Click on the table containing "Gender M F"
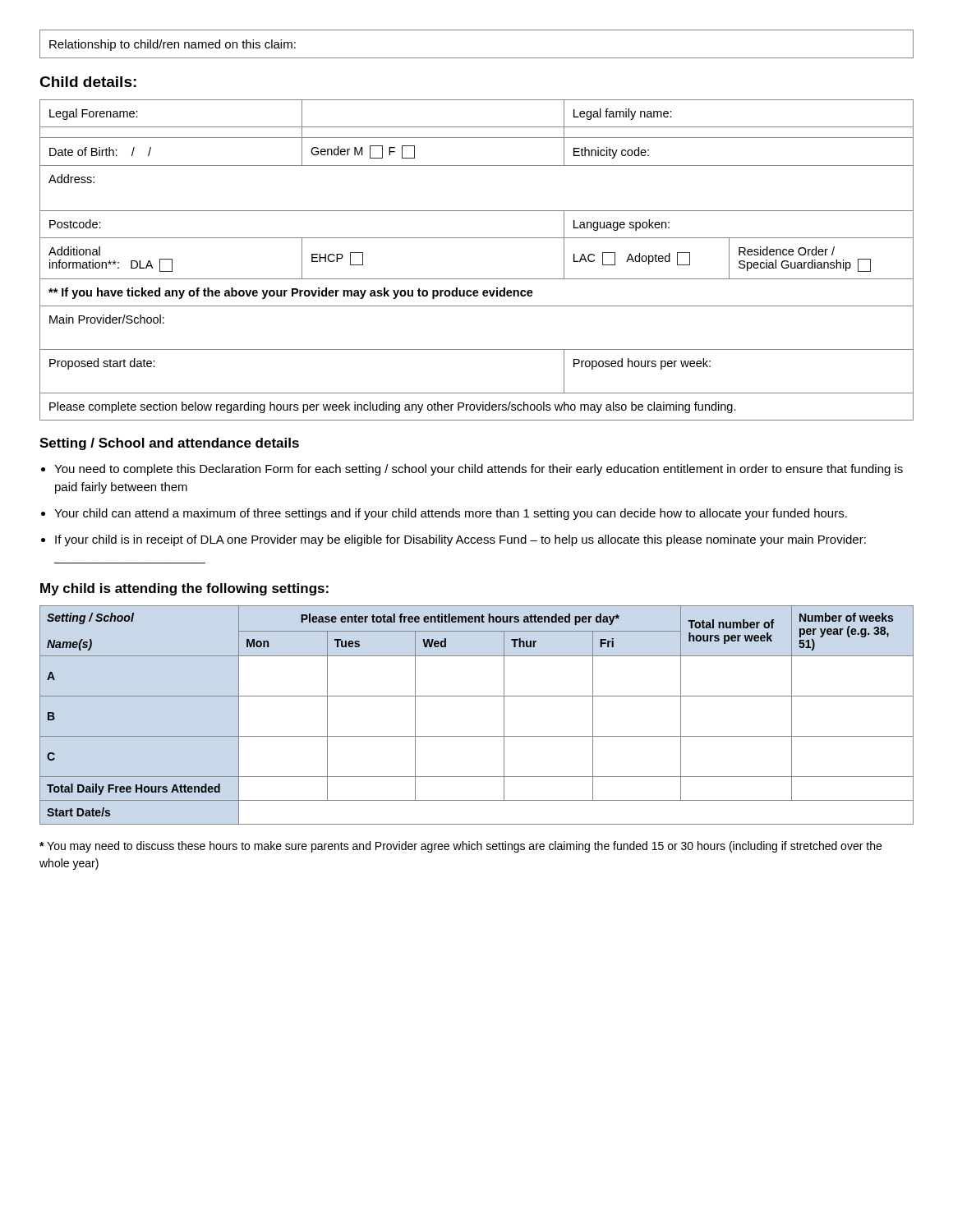 point(476,260)
